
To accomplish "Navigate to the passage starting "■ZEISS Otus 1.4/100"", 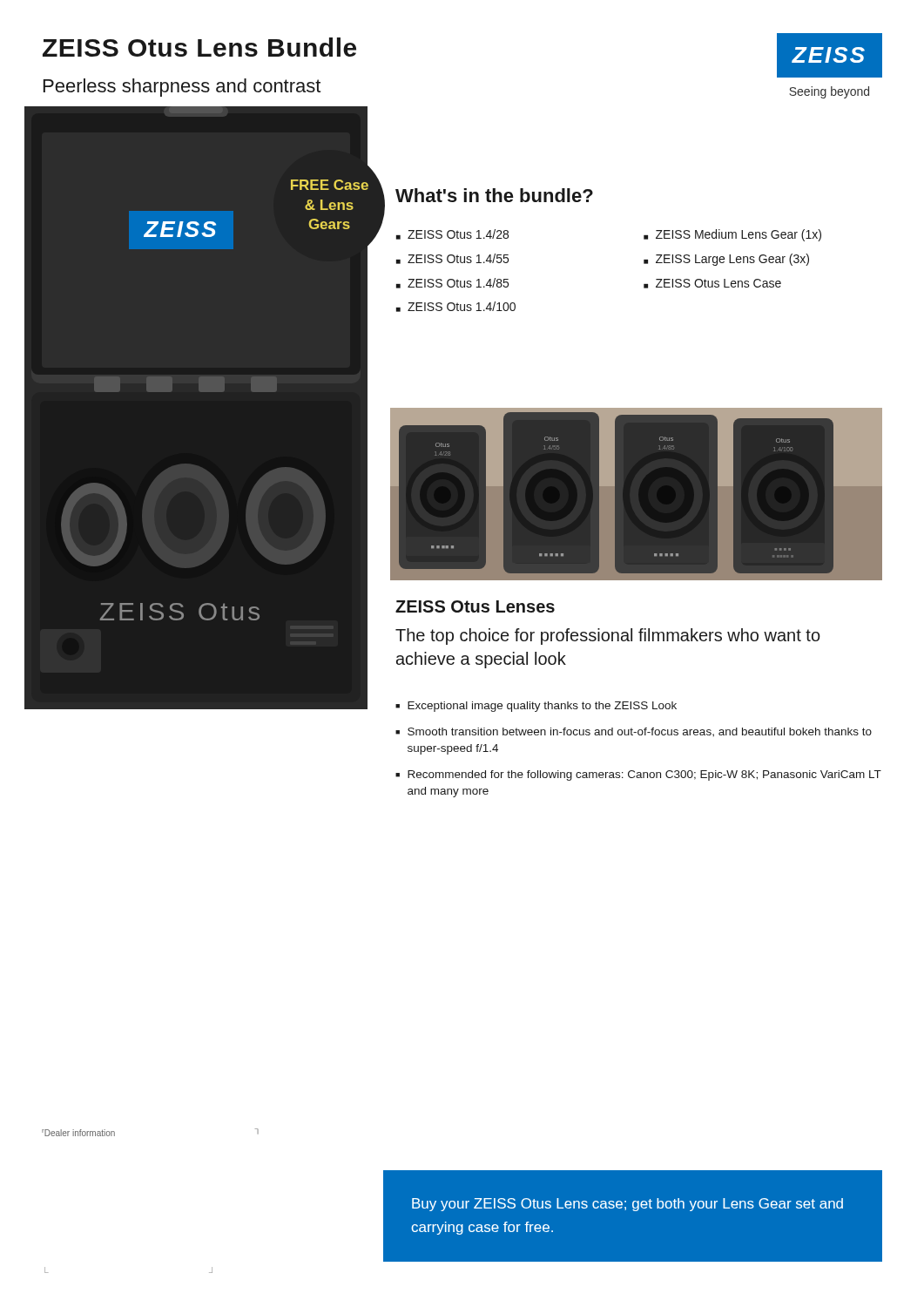I will point(456,308).
